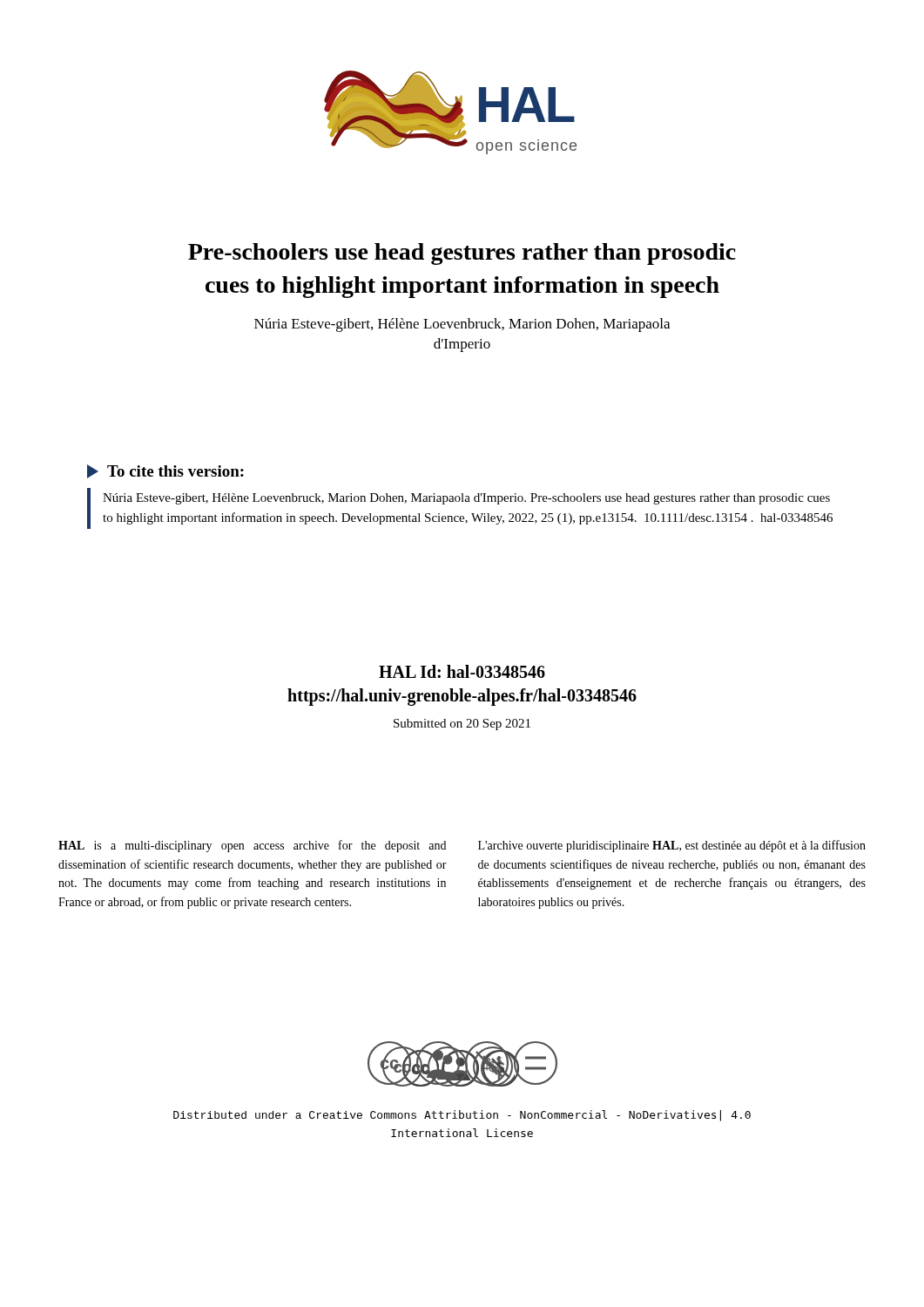Screen dimensions: 1307x924
Task: Find the block on this page that starts "HAL is a multi-disciplinary open access archive for"
Action: (252, 874)
